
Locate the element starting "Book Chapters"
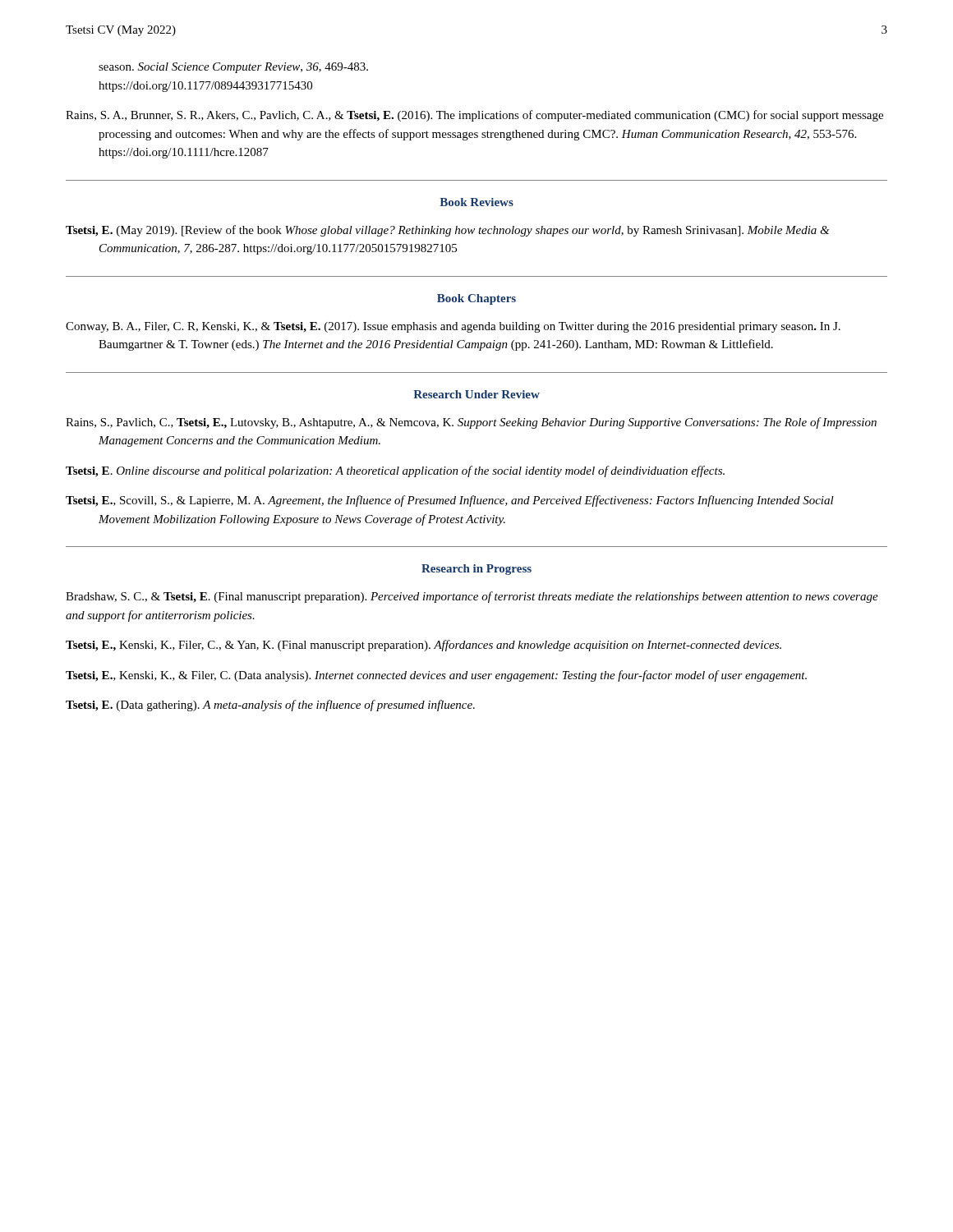tap(476, 298)
